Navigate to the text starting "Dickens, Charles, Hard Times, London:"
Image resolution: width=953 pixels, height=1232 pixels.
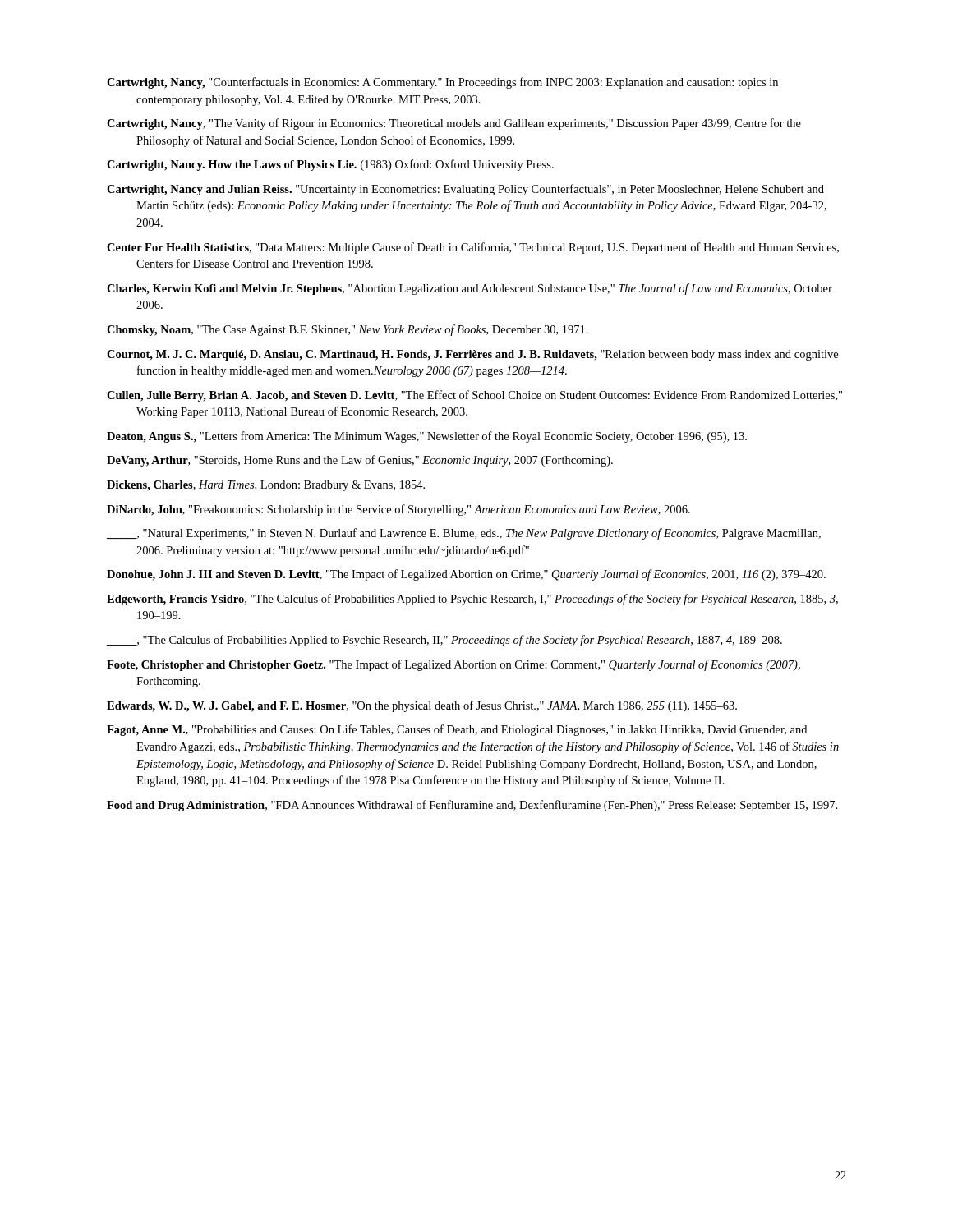[266, 486]
